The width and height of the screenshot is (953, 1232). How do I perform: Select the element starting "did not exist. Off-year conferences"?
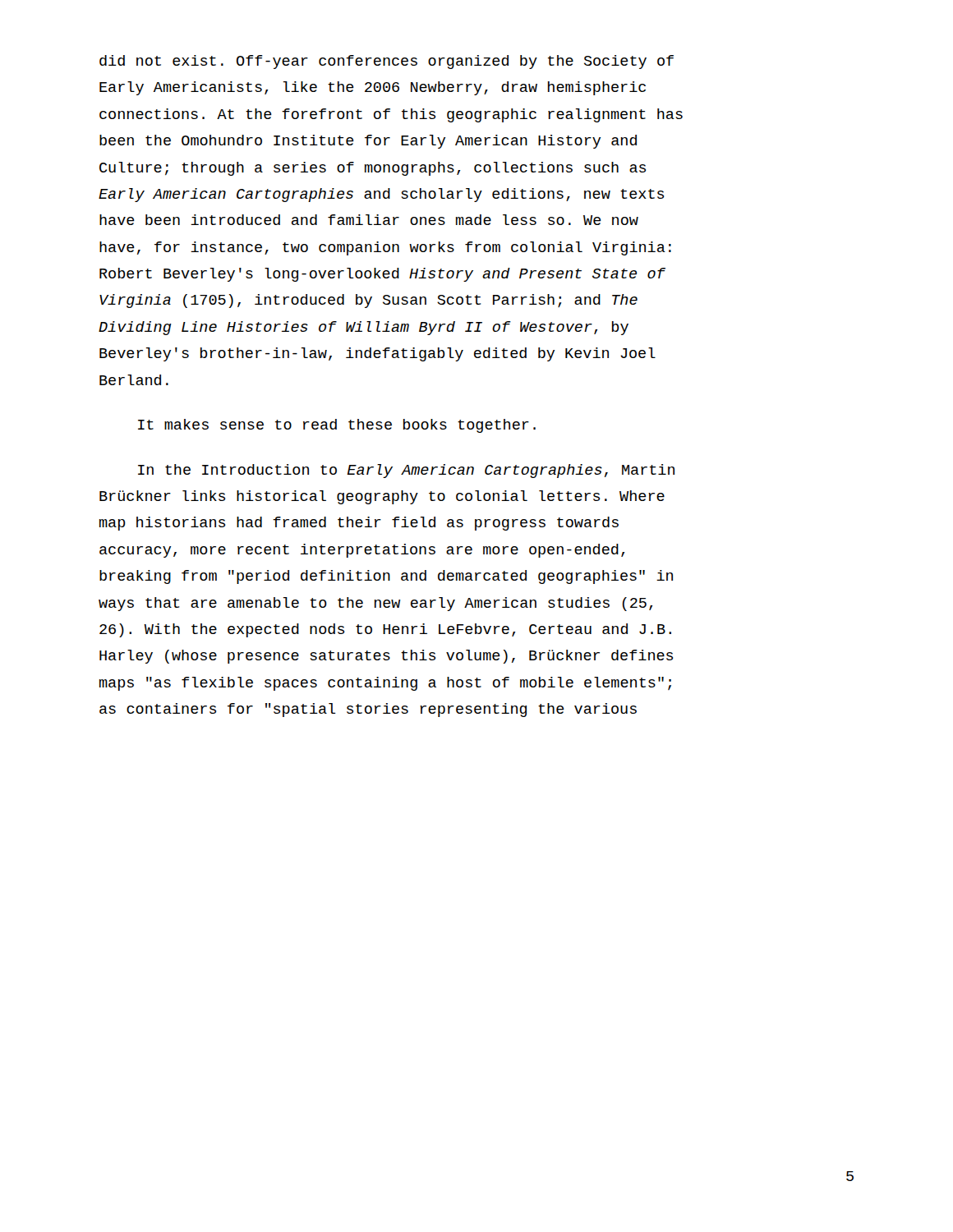[x=476, y=222]
